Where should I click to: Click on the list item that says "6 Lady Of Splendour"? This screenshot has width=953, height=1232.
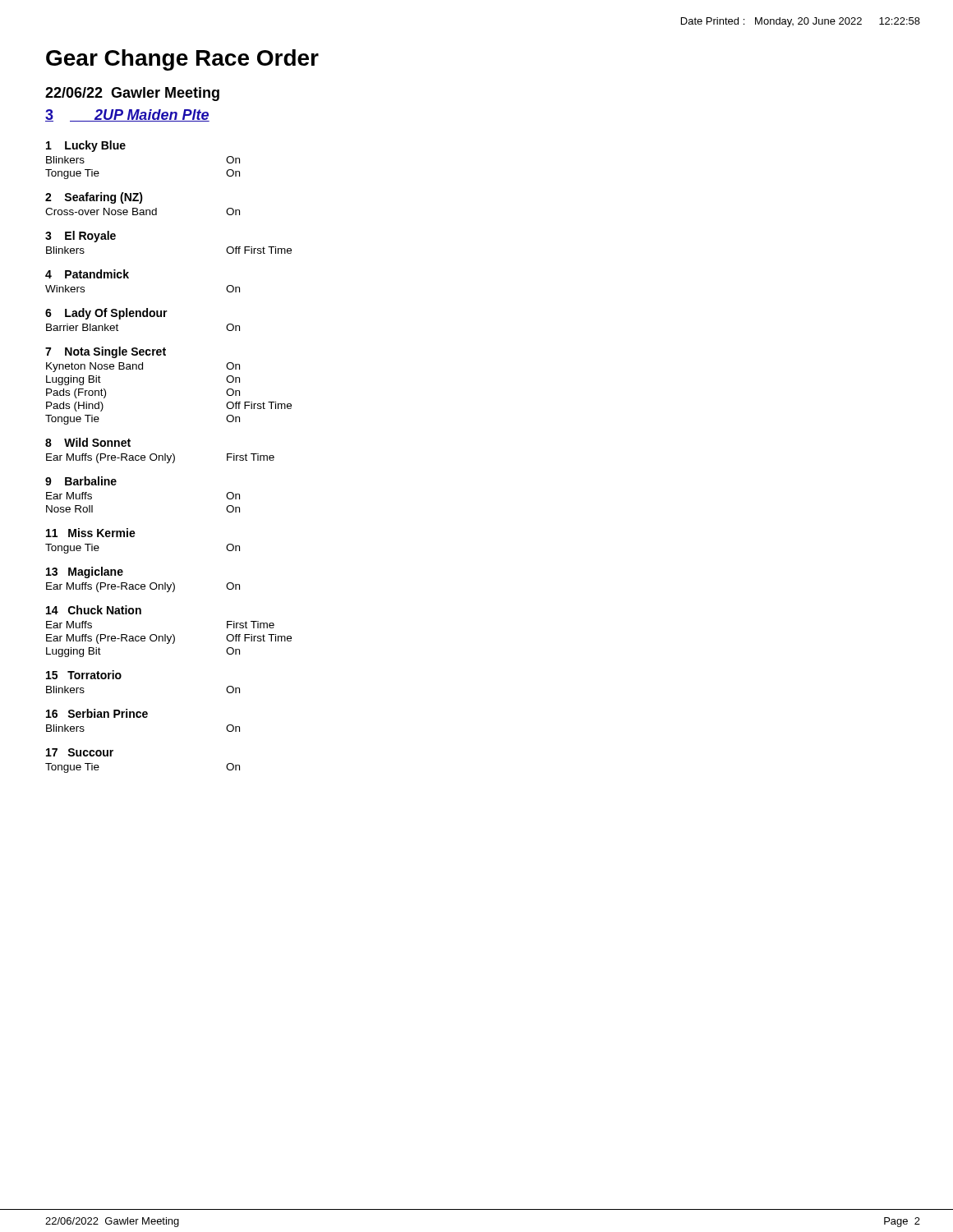click(x=106, y=314)
